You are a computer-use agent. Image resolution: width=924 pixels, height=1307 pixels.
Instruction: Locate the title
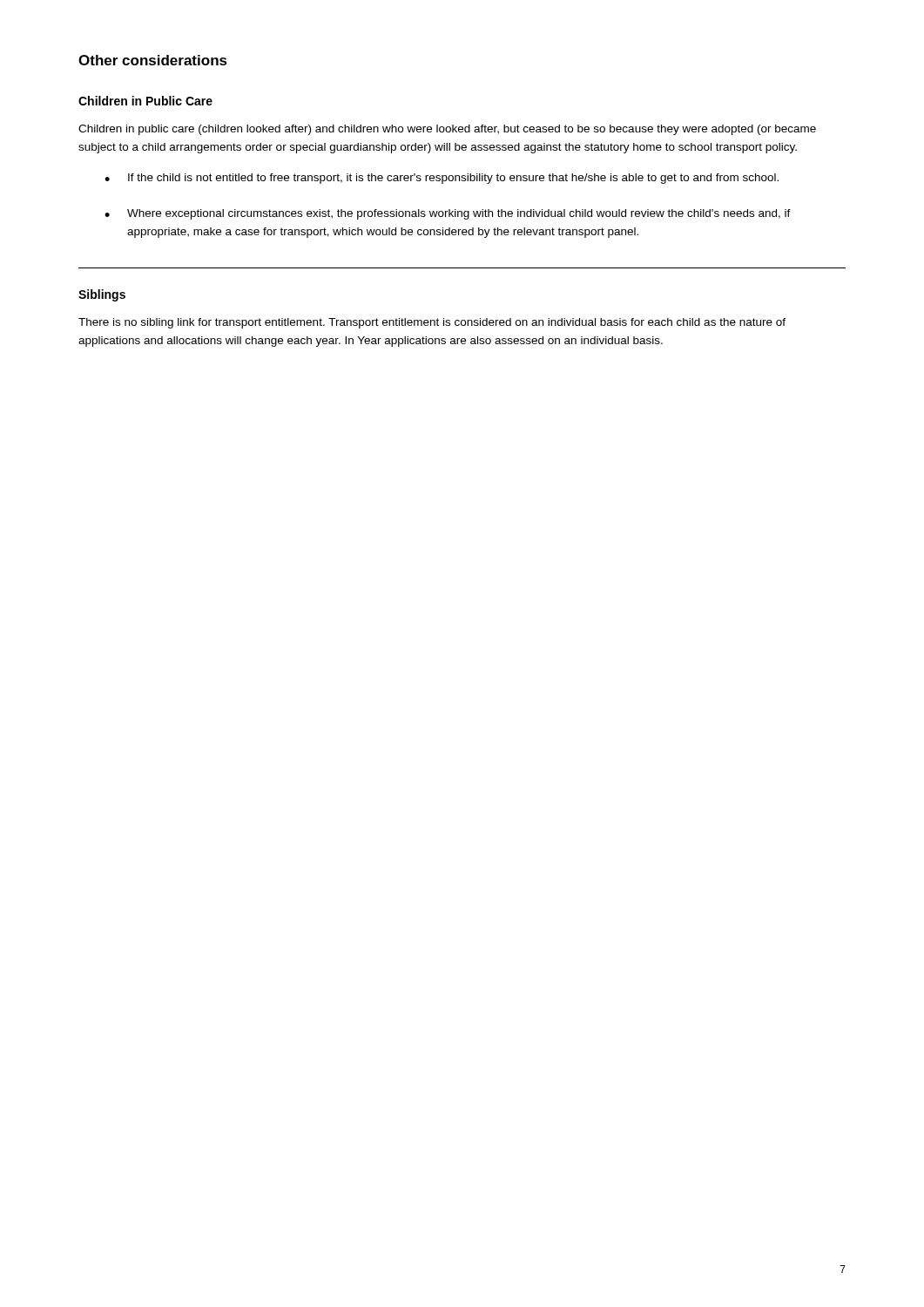pyautogui.click(x=153, y=61)
